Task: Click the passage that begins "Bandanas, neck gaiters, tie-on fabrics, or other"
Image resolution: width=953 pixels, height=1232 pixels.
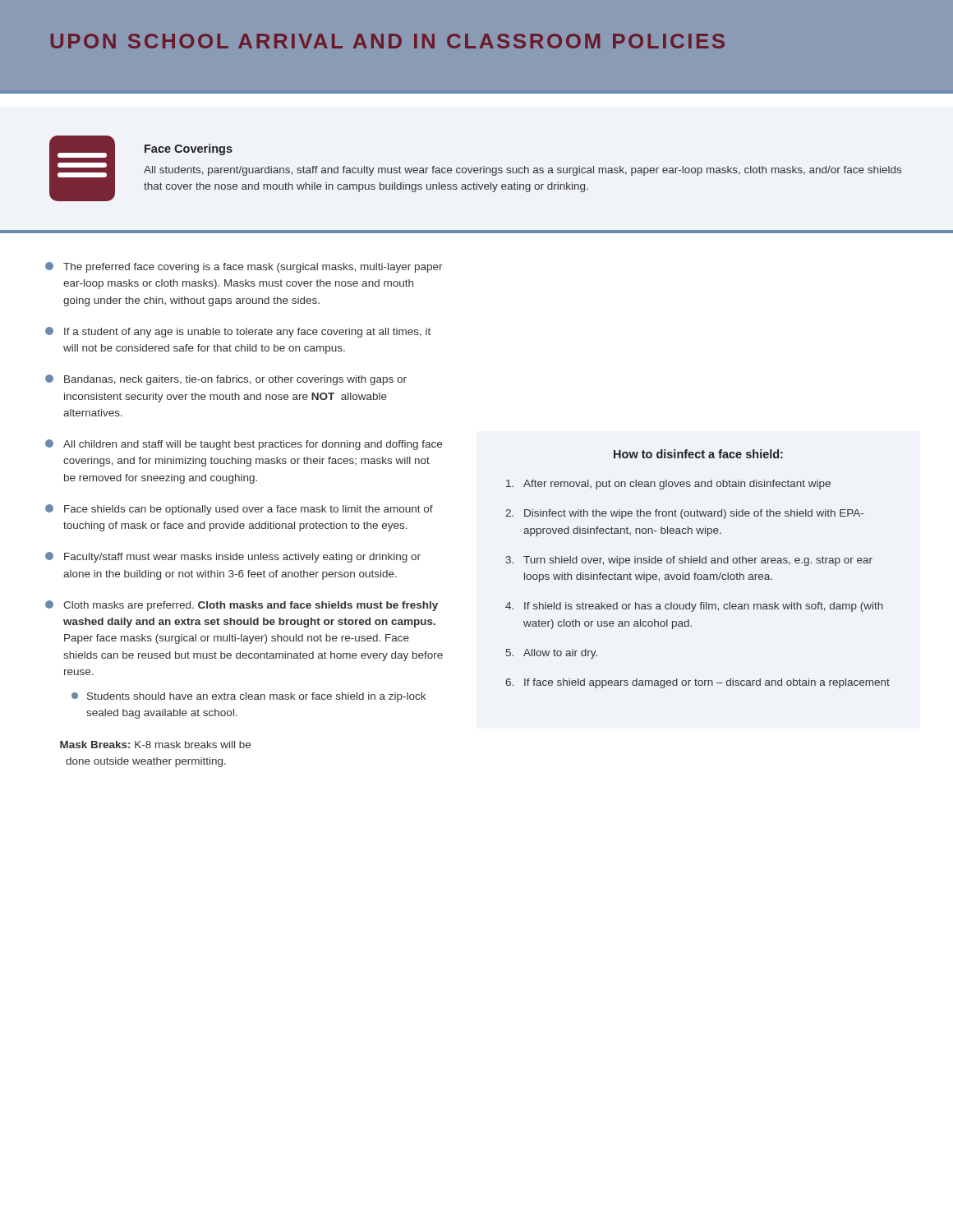Action: coord(244,396)
